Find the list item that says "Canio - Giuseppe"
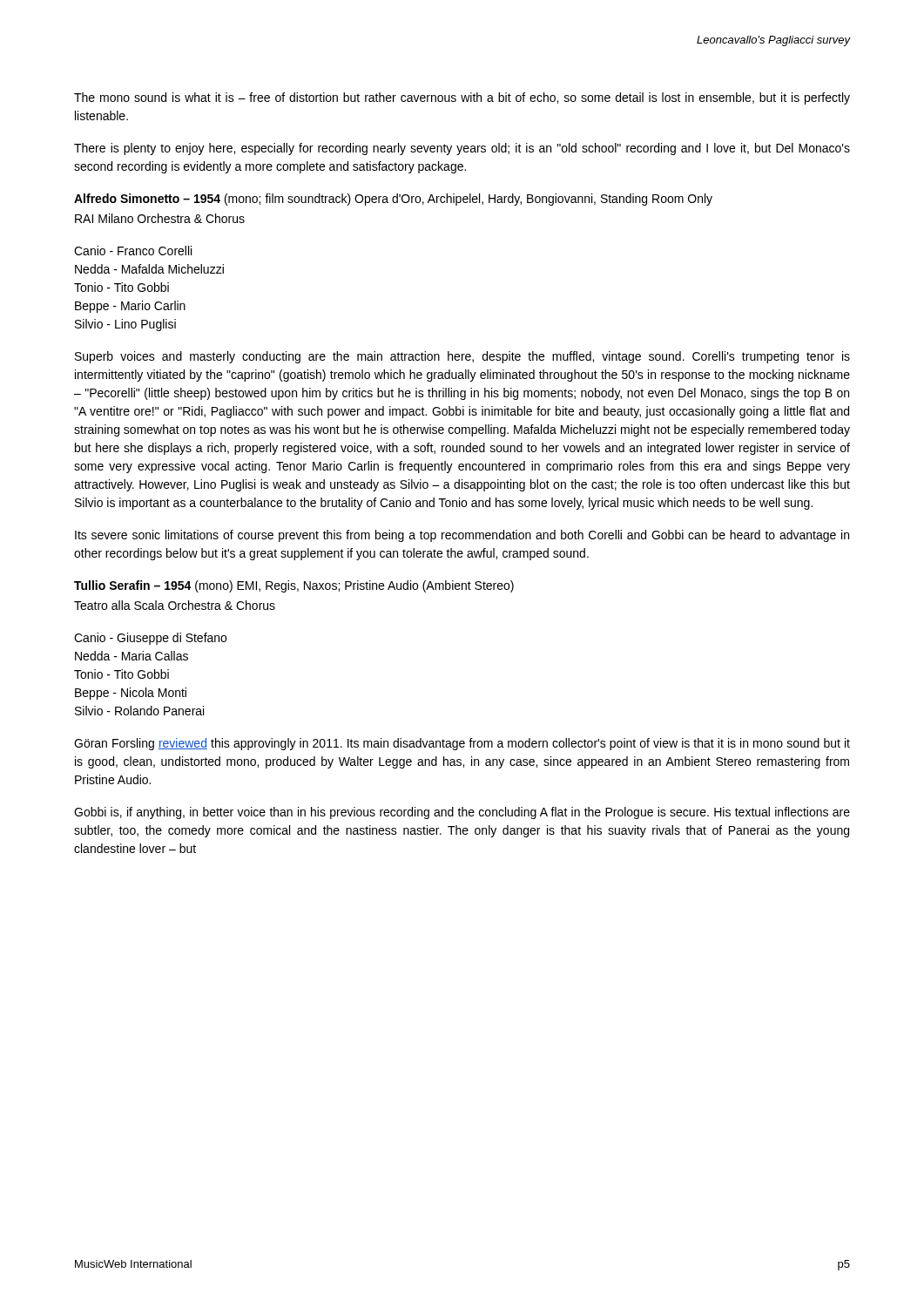 click(150, 639)
